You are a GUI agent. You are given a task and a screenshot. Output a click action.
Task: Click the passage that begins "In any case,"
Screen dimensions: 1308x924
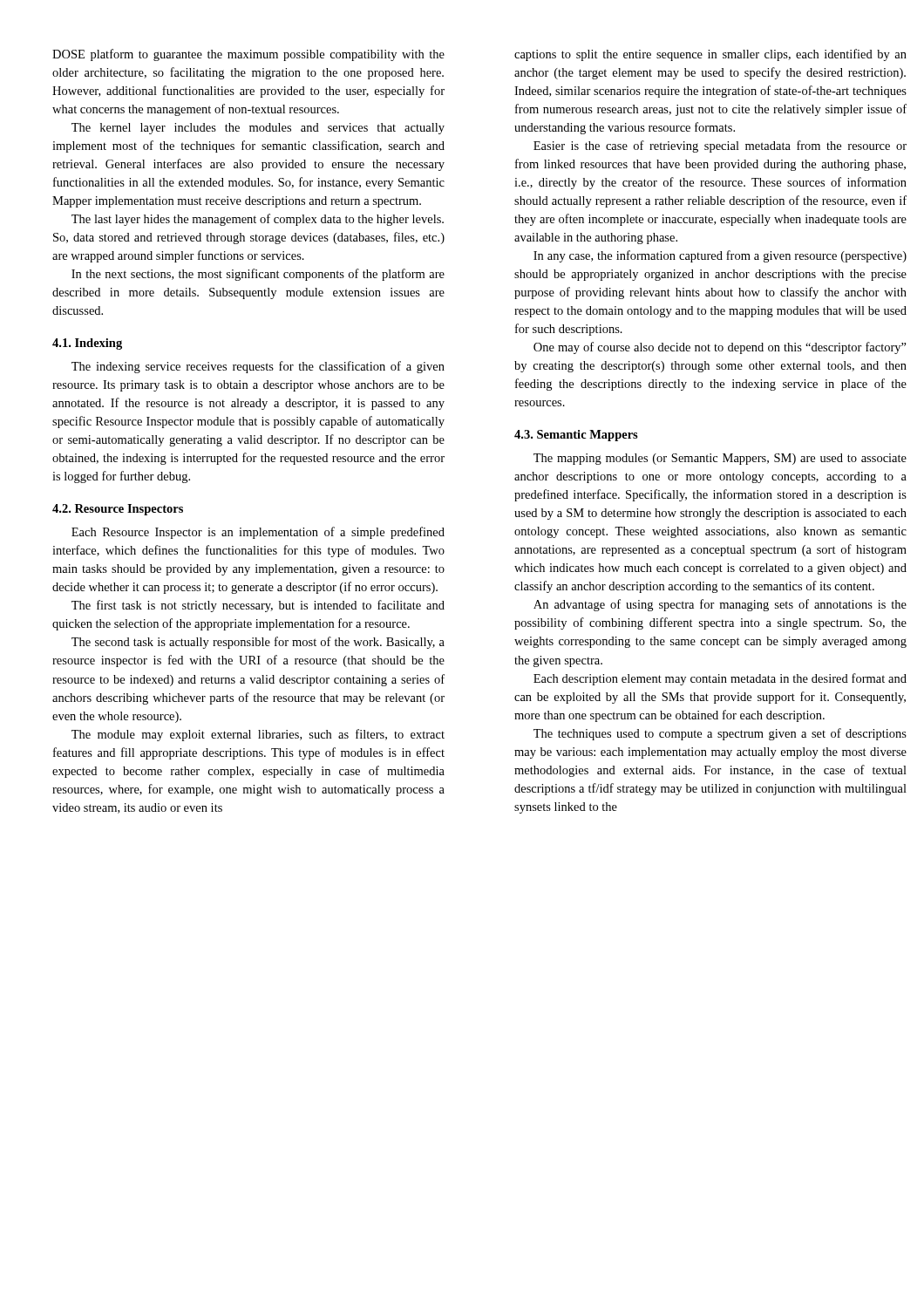tap(710, 293)
